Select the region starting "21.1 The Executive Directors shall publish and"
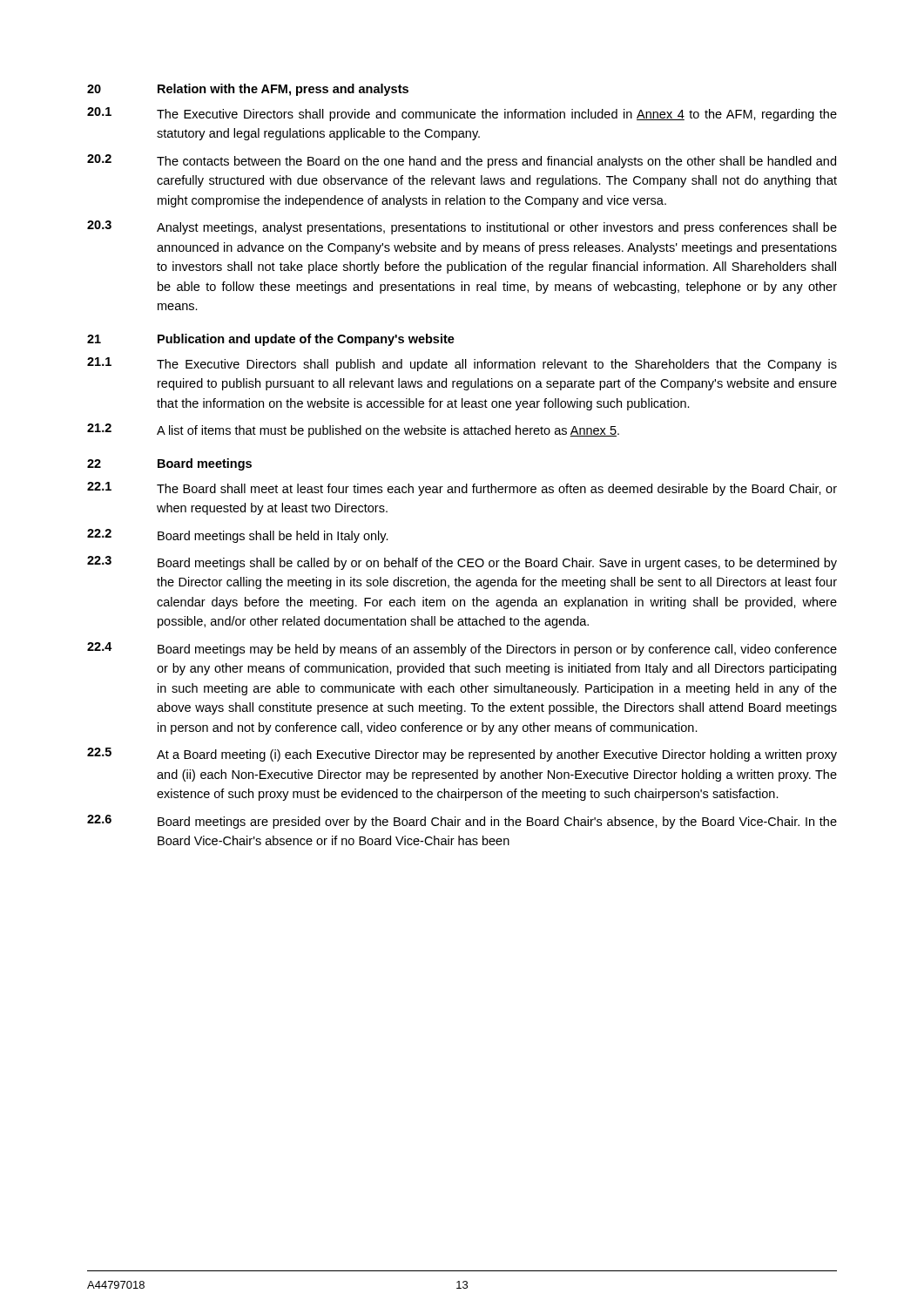 [x=462, y=384]
